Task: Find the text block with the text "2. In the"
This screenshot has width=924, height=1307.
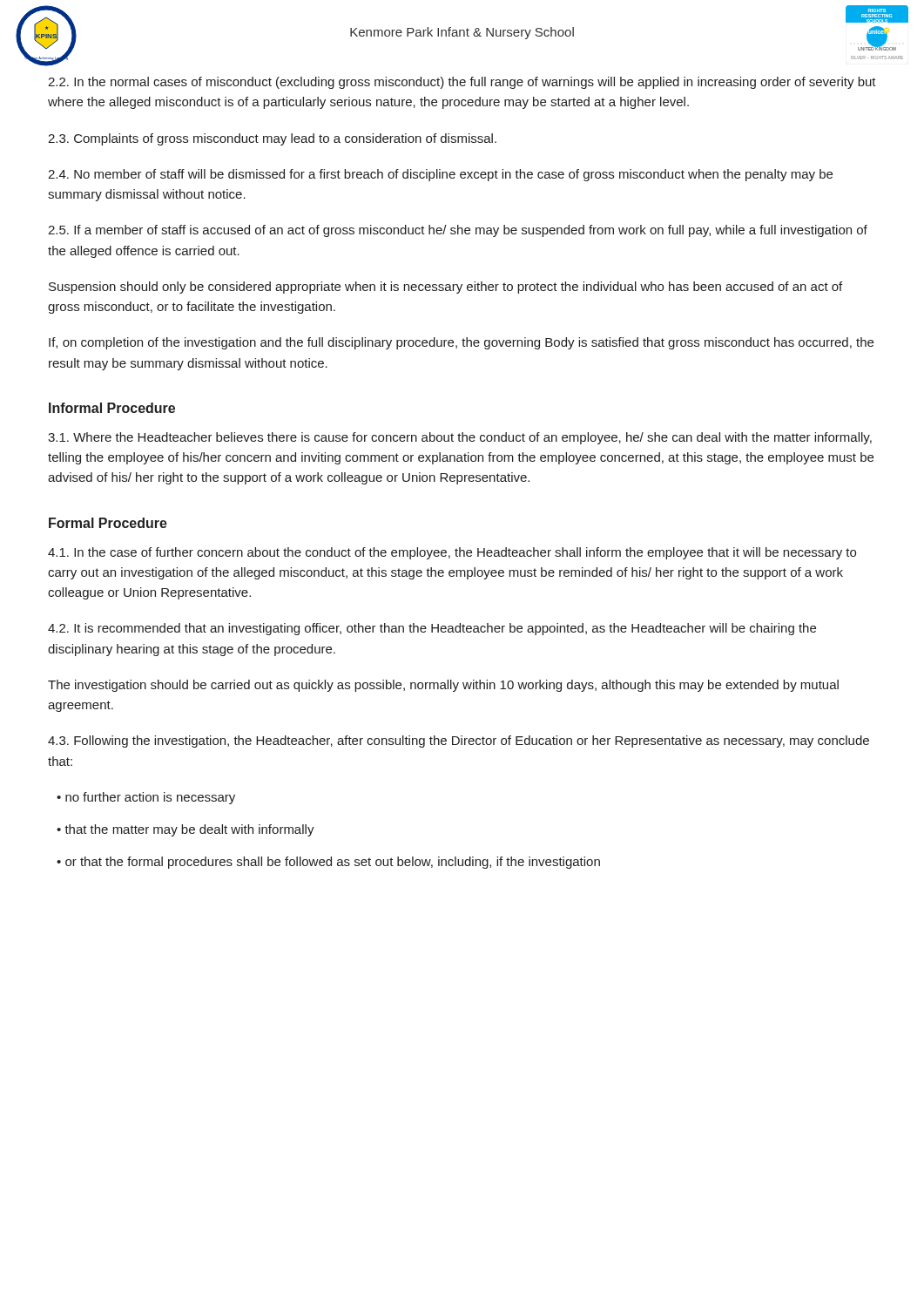Action: tap(462, 92)
